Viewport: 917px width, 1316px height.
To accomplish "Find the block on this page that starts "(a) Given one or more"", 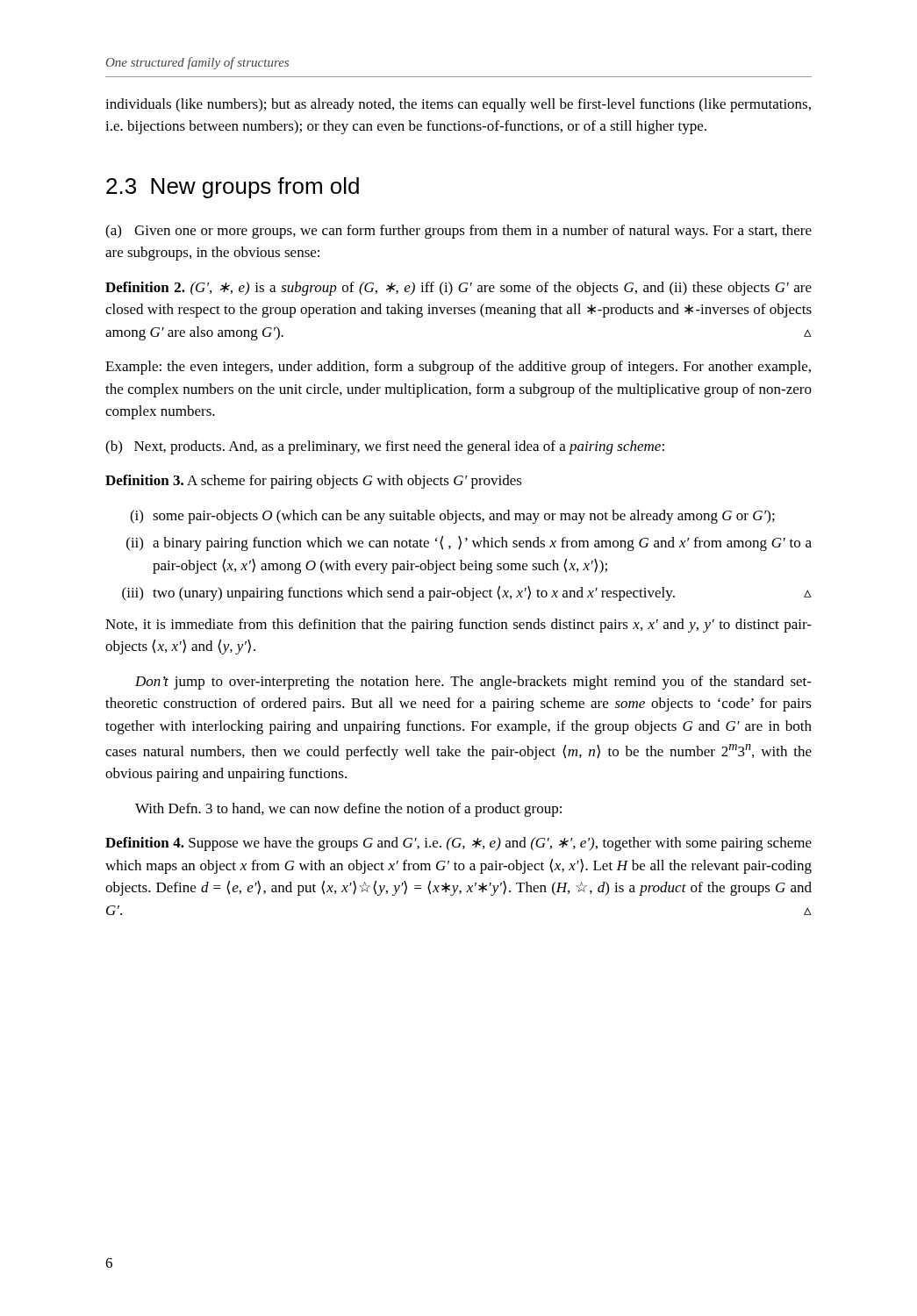I will click(x=458, y=241).
